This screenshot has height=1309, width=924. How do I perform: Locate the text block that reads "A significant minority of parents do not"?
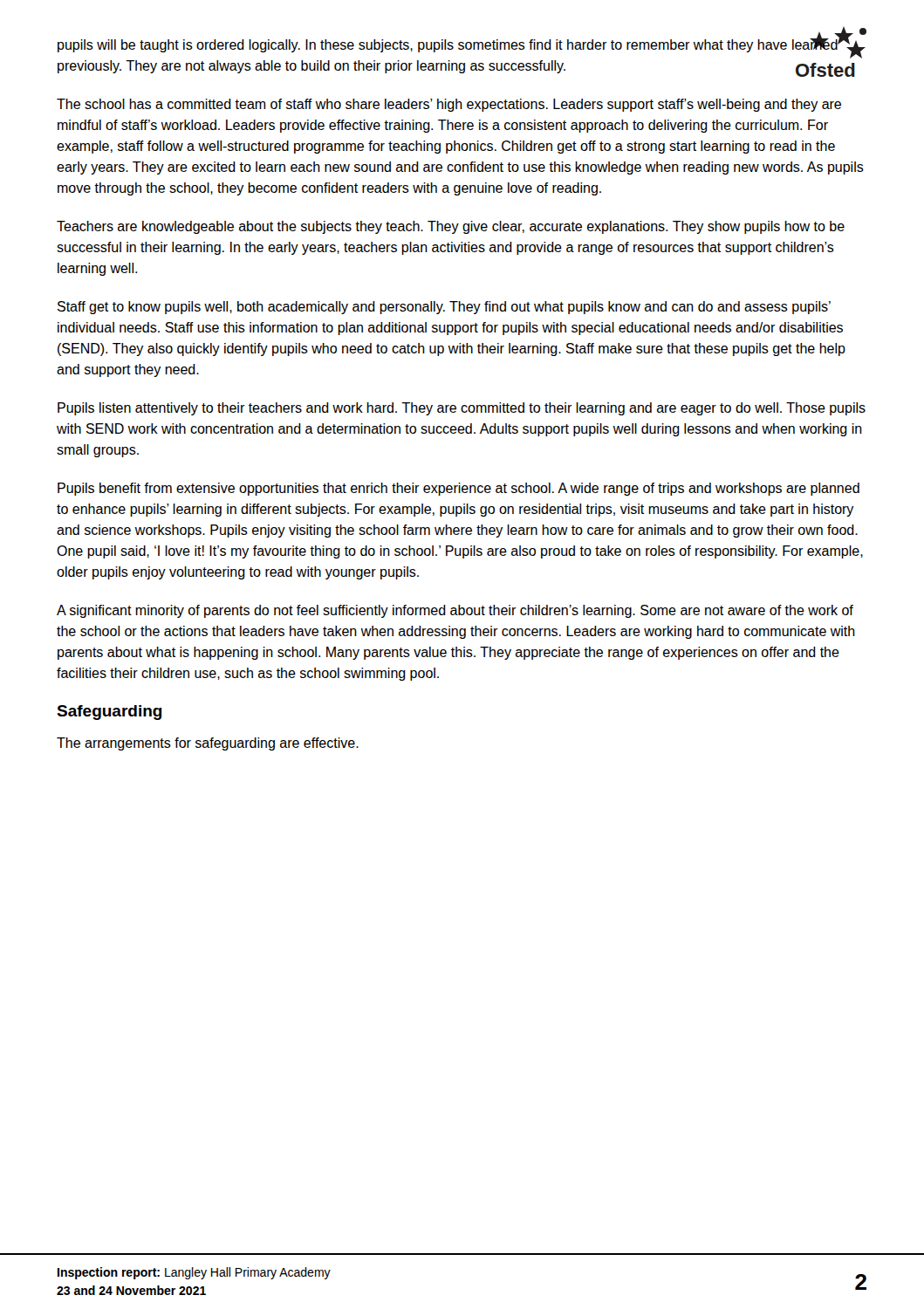click(x=456, y=642)
